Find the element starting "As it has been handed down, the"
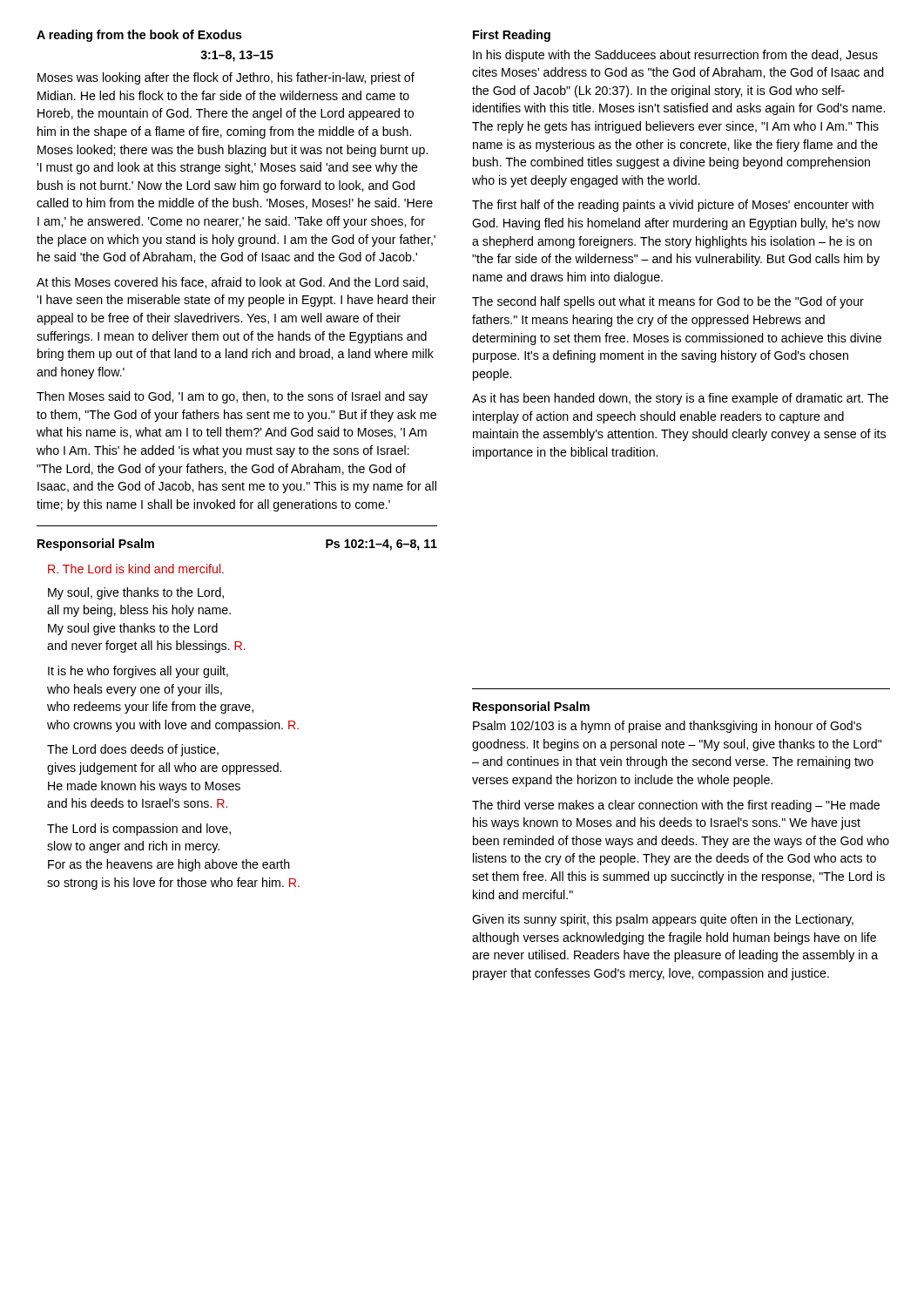 click(x=680, y=425)
